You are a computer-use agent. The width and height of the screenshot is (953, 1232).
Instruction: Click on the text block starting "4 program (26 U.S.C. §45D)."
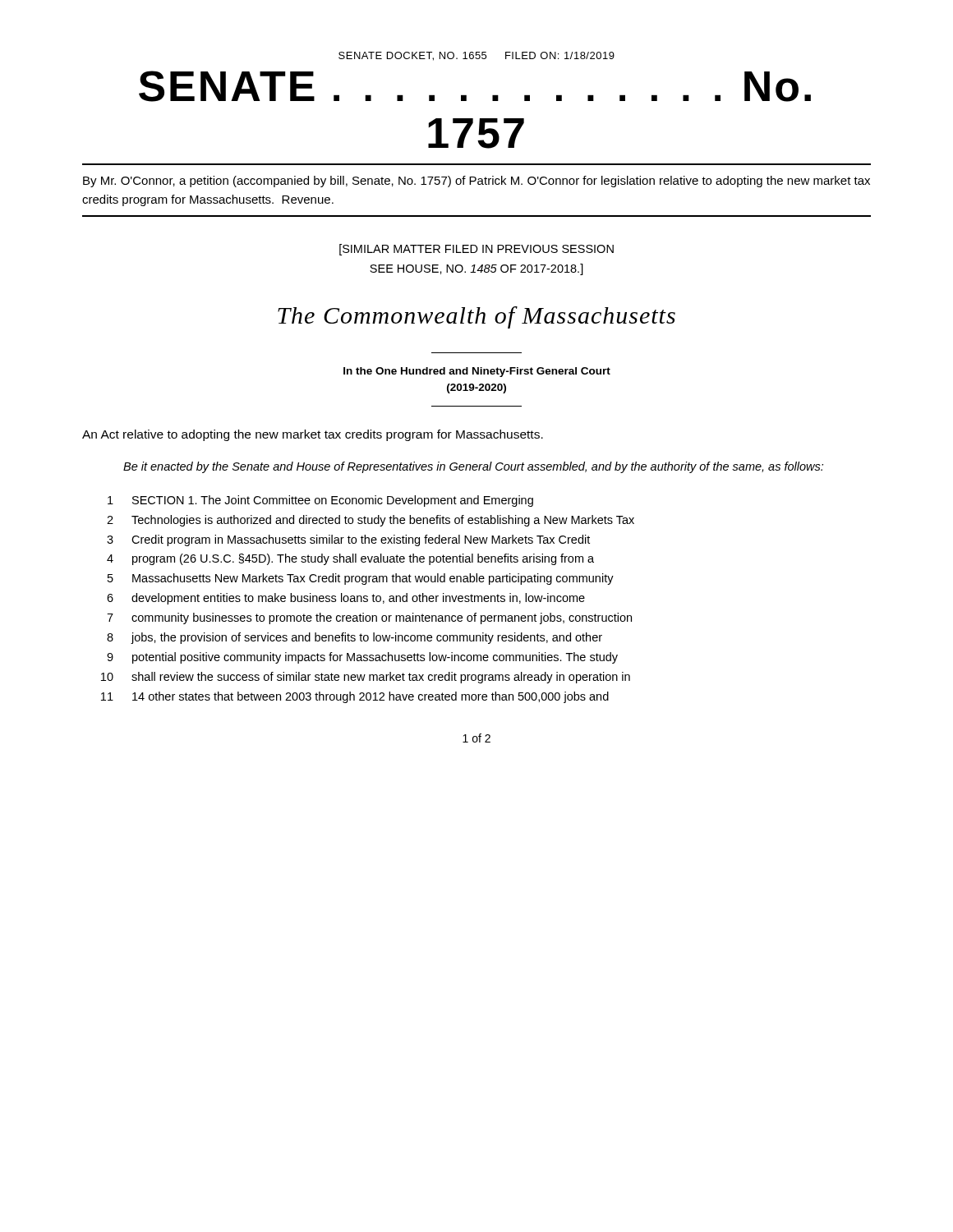(x=476, y=560)
